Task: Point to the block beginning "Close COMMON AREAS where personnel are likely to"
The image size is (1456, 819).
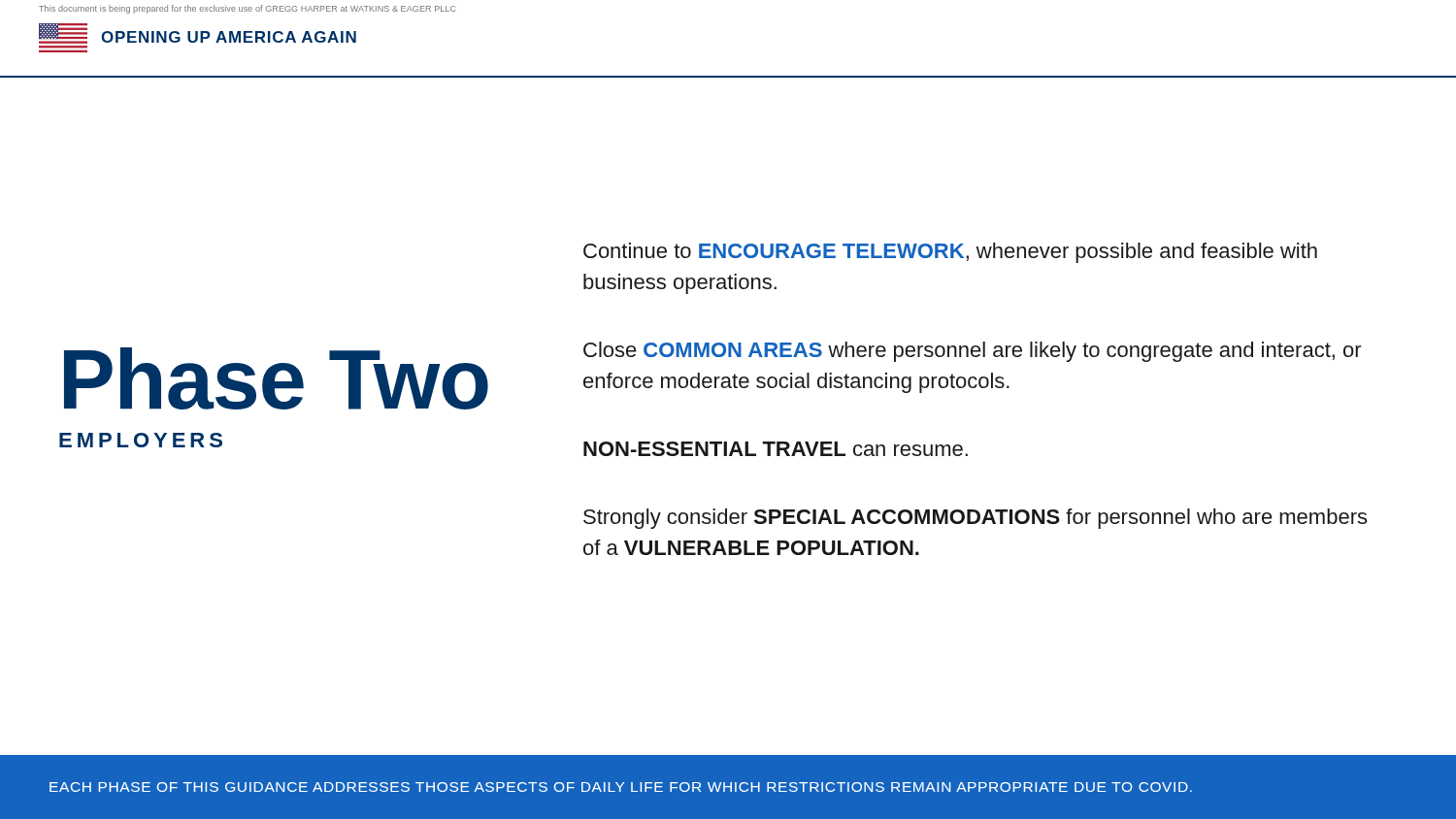Action: 972,365
